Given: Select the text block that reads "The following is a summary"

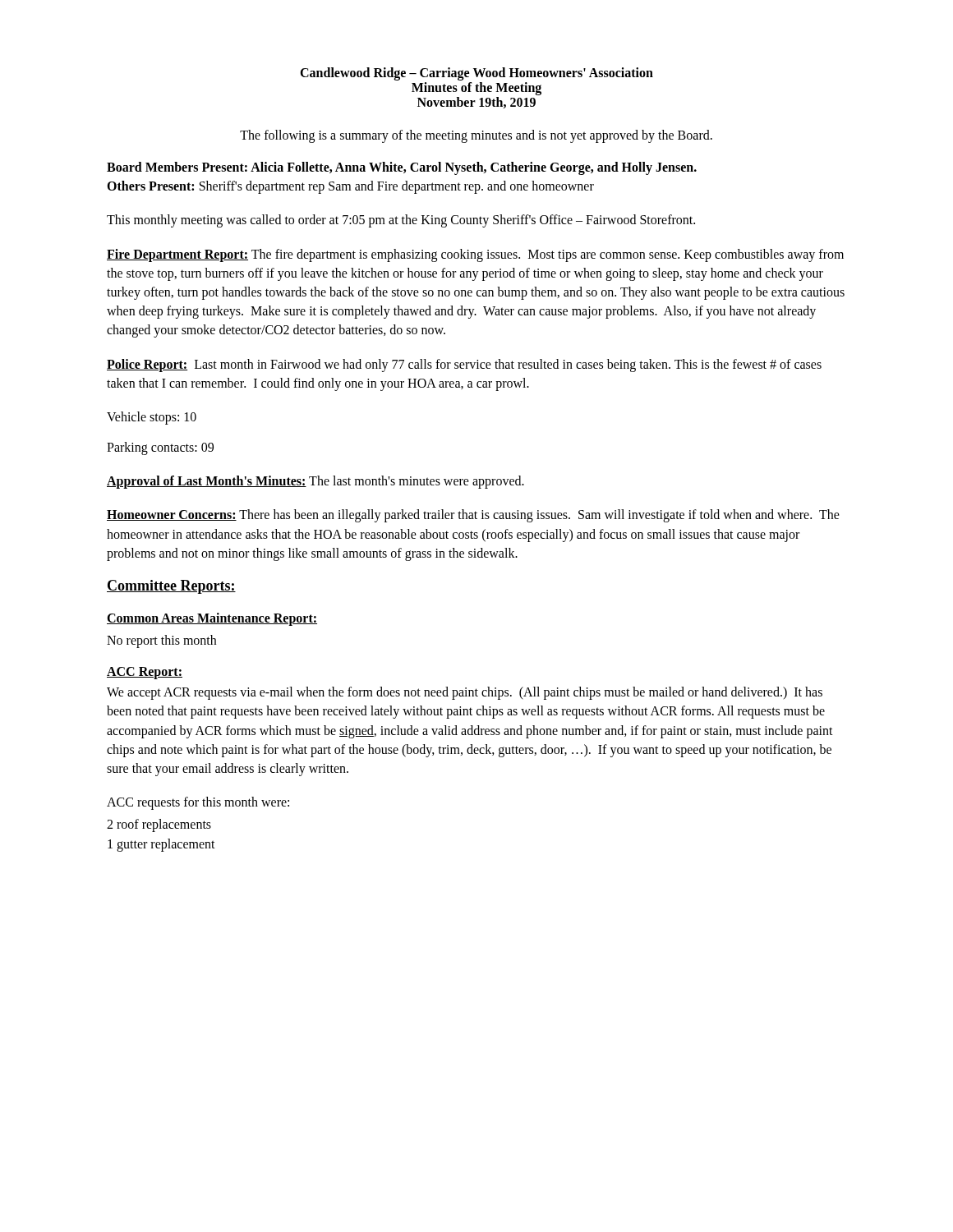Looking at the screenshot, I should [476, 135].
